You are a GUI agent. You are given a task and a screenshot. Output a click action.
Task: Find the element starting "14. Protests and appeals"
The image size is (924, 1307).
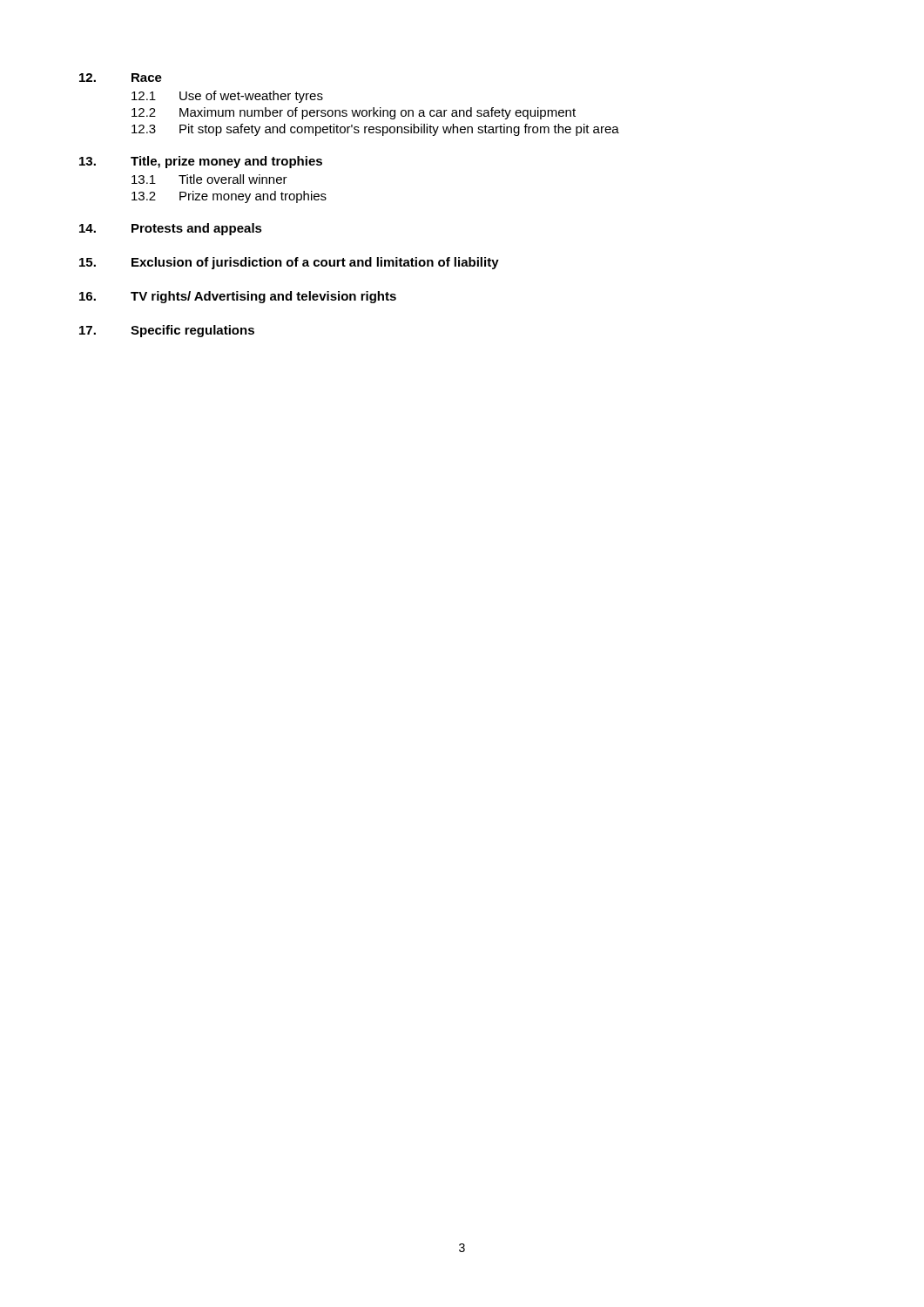171,229
